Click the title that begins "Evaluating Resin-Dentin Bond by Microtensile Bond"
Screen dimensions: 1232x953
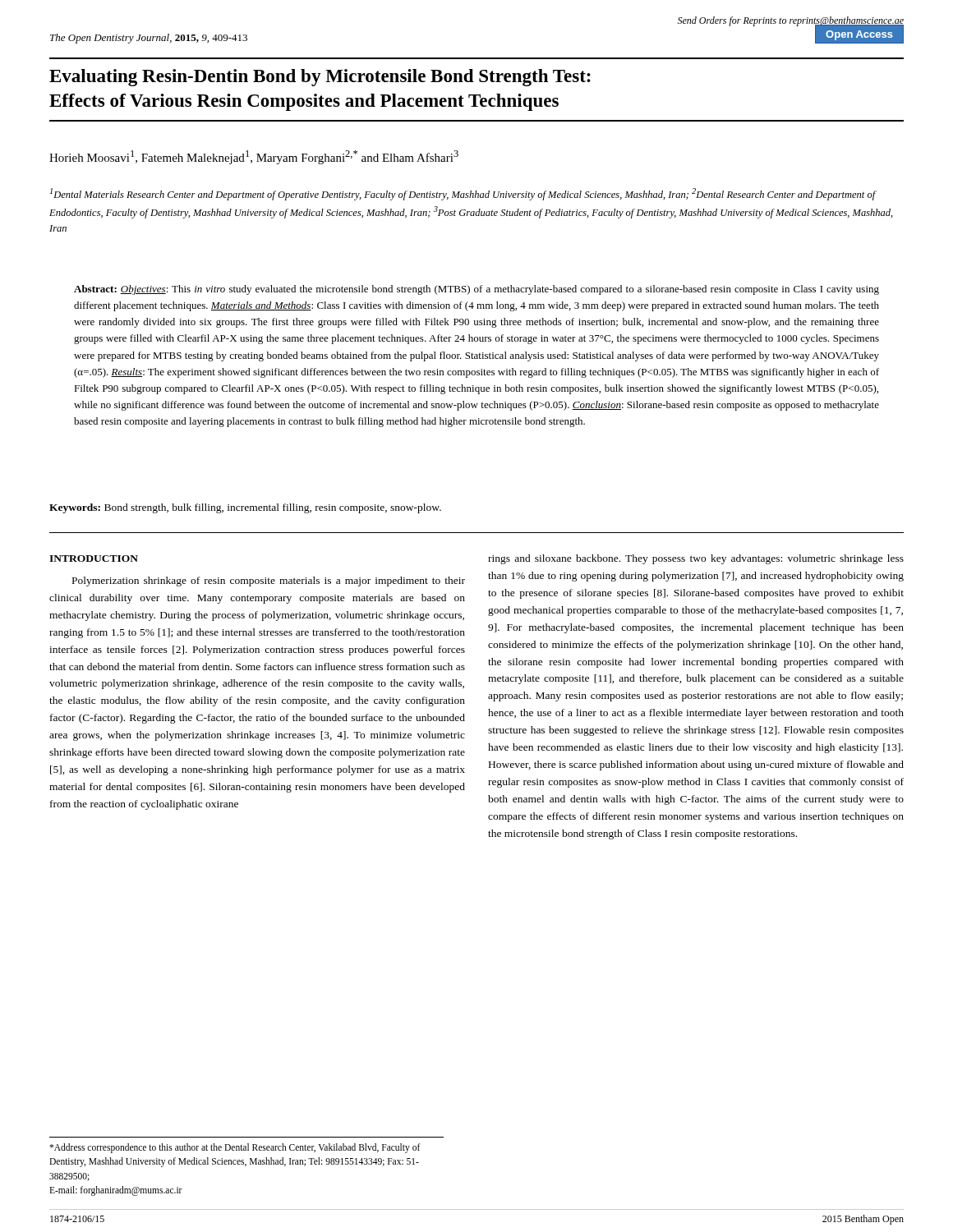(x=476, y=89)
